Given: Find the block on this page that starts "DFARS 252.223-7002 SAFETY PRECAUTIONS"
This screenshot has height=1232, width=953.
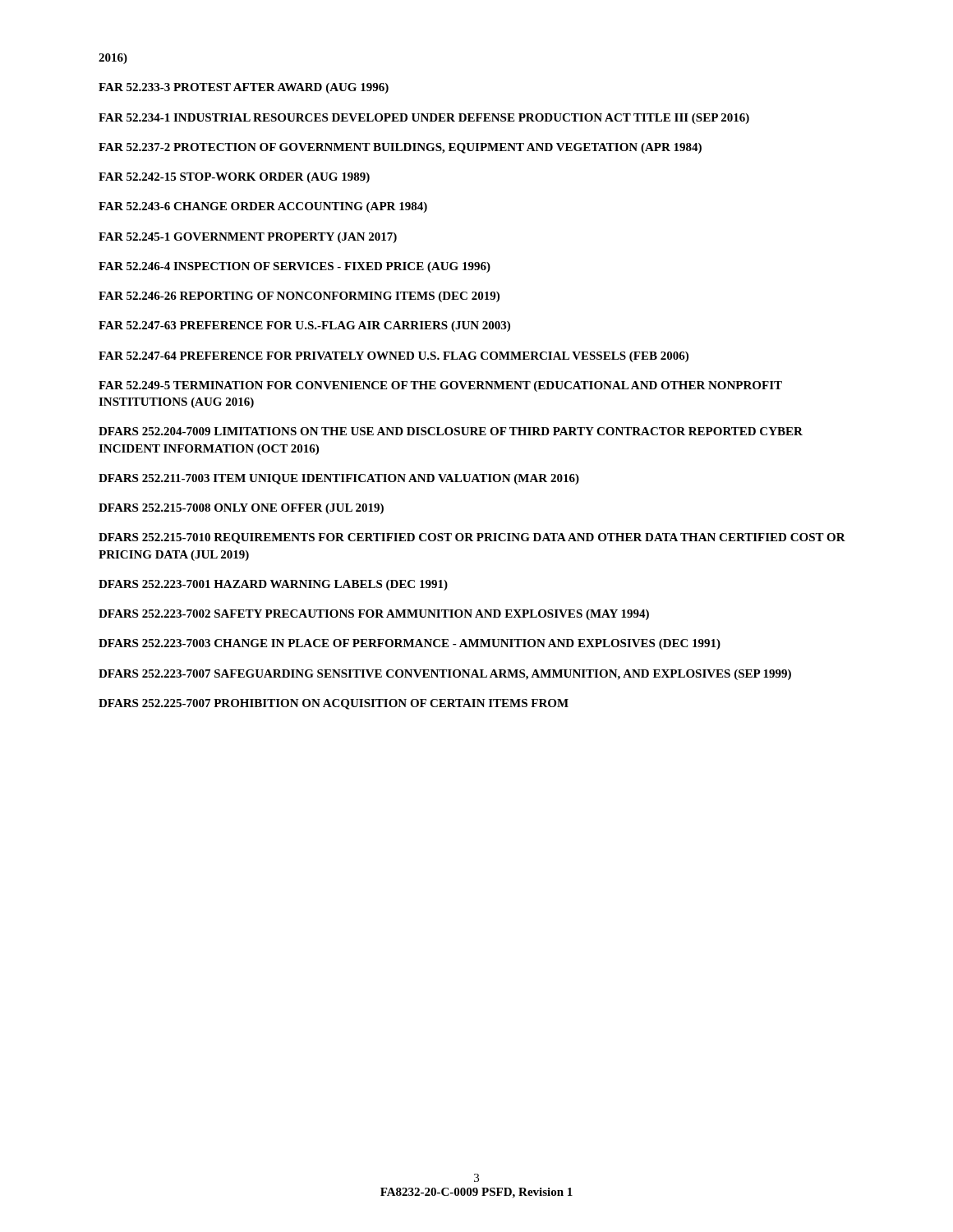Looking at the screenshot, I should click(x=374, y=614).
